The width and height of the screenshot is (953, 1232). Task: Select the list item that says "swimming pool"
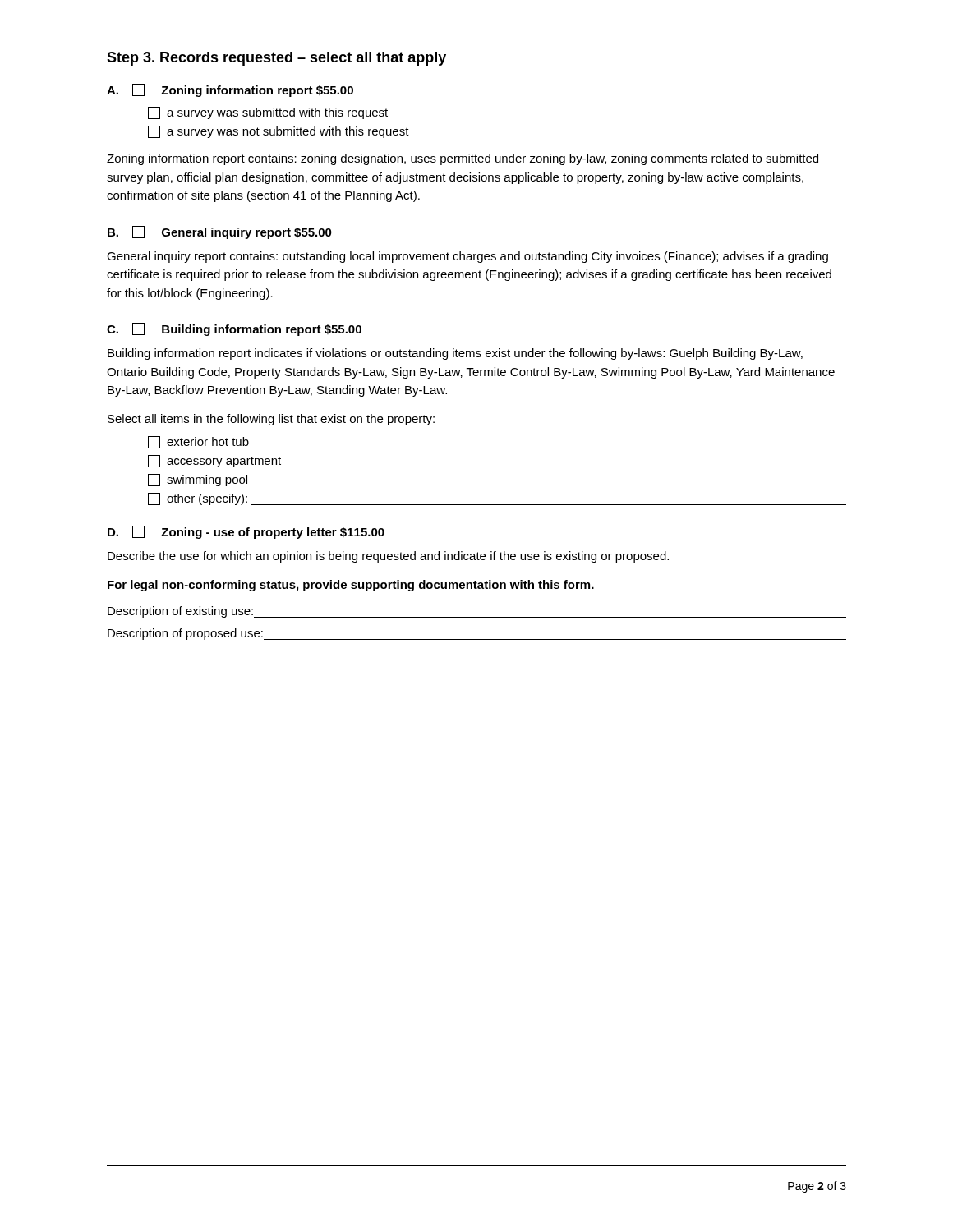coord(198,479)
